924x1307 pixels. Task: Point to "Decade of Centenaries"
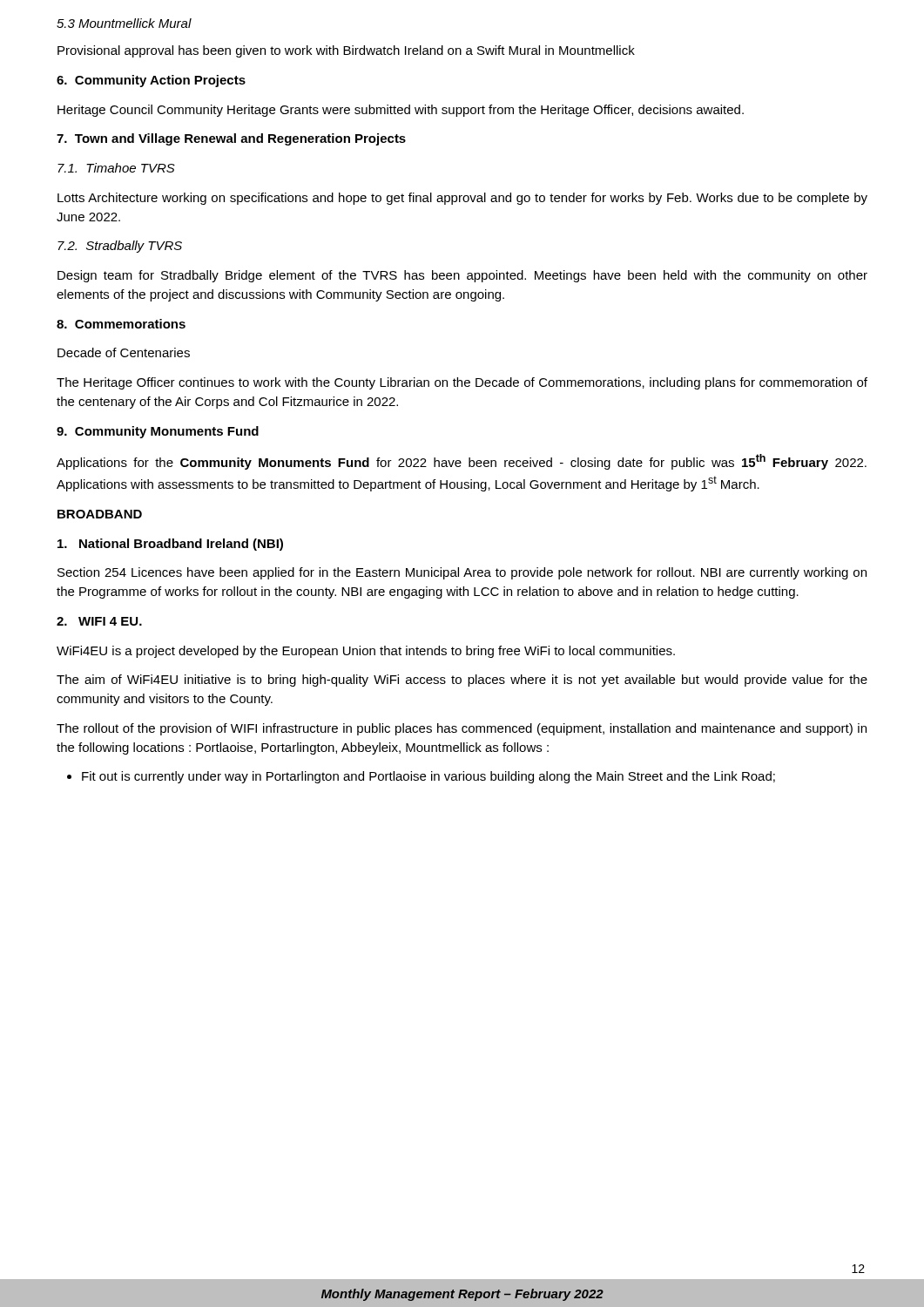[124, 352]
